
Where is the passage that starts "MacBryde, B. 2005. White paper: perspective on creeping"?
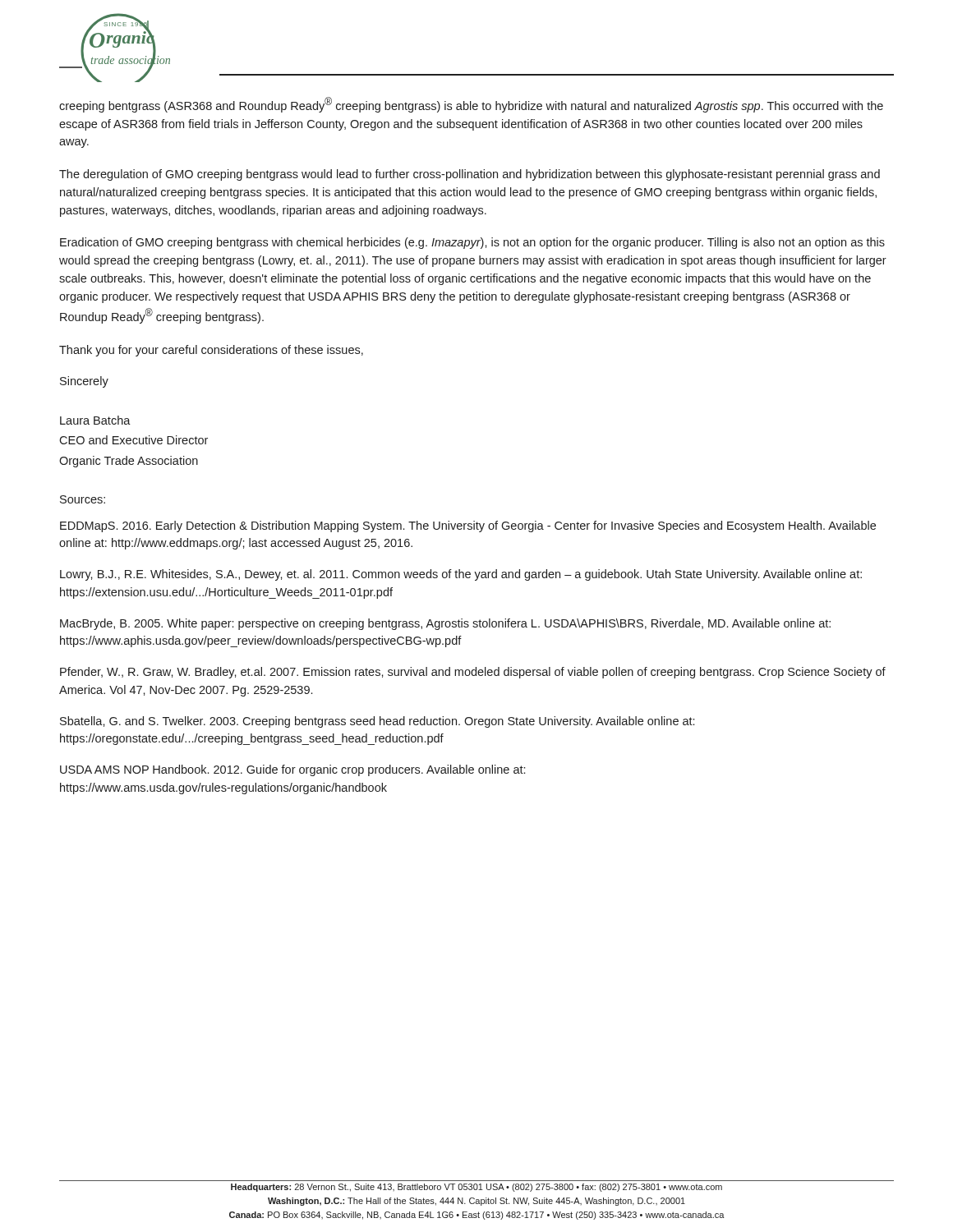[x=445, y=632]
